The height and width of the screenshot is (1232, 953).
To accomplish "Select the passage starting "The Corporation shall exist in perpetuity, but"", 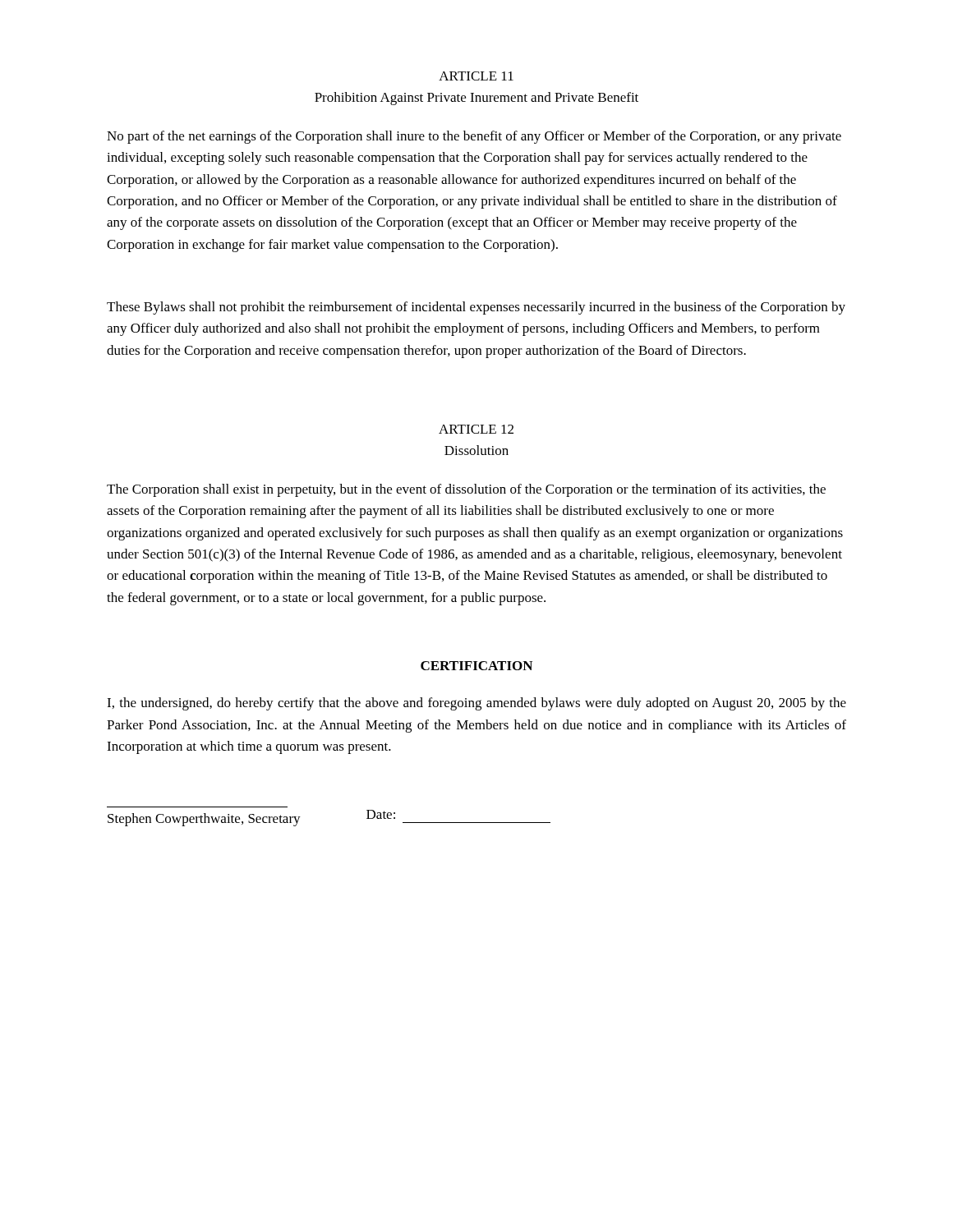I will (x=475, y=543).
